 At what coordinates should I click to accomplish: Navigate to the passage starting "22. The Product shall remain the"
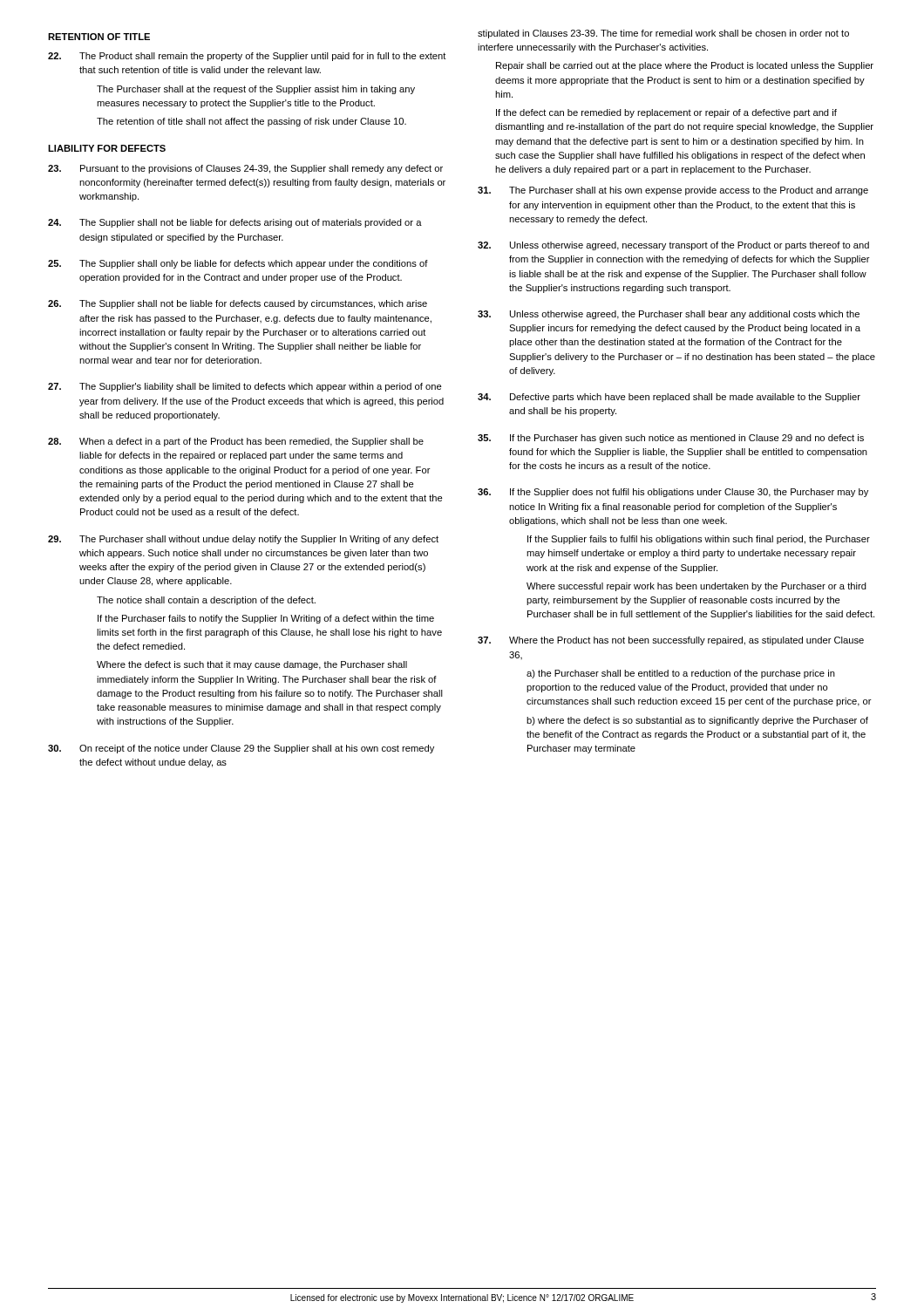(247, 91)
